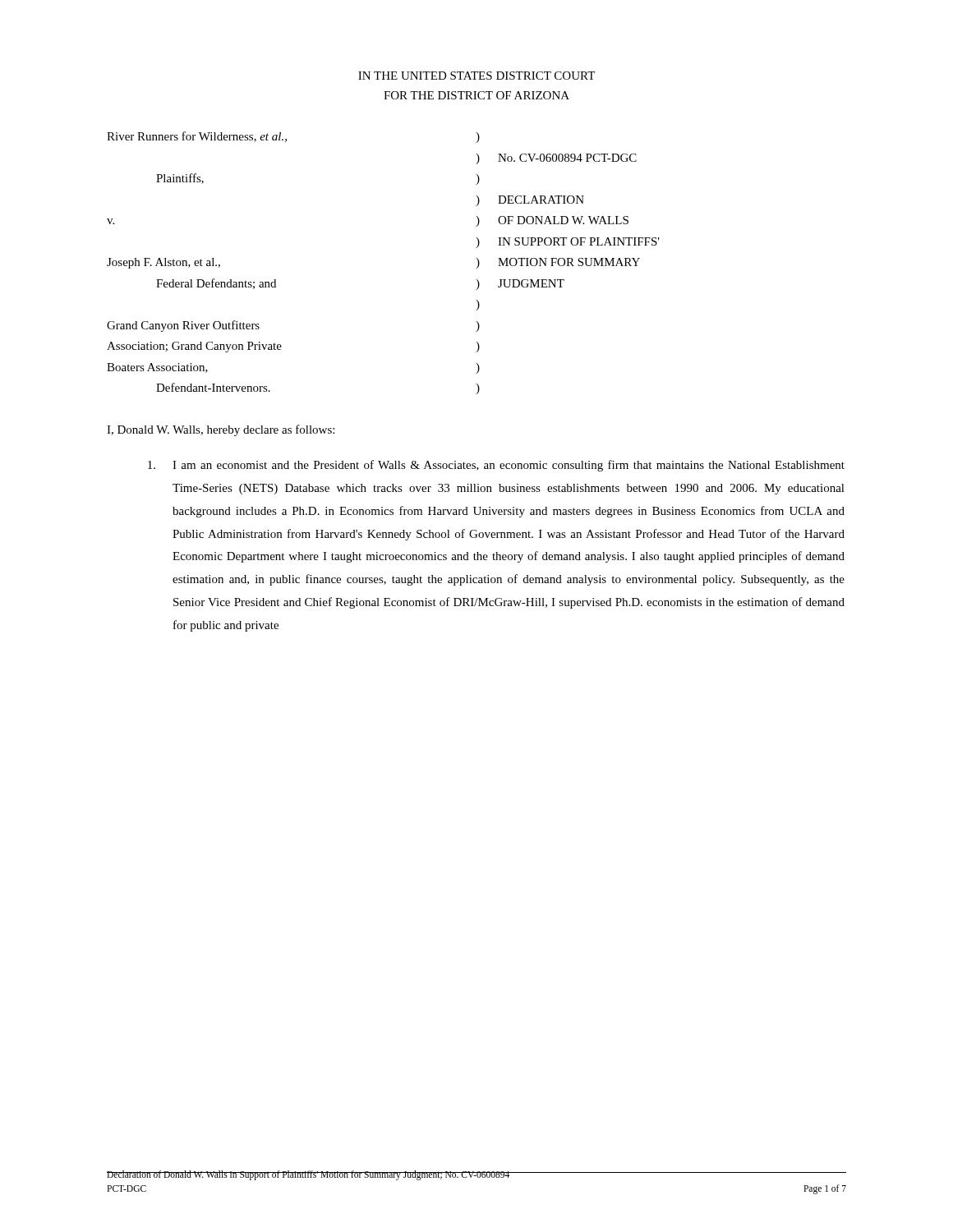Find the title containing "IN THE UNITED STATES DISTRICT"
This screenshot has width=953, height=1232.
click(x=476, y=85)
